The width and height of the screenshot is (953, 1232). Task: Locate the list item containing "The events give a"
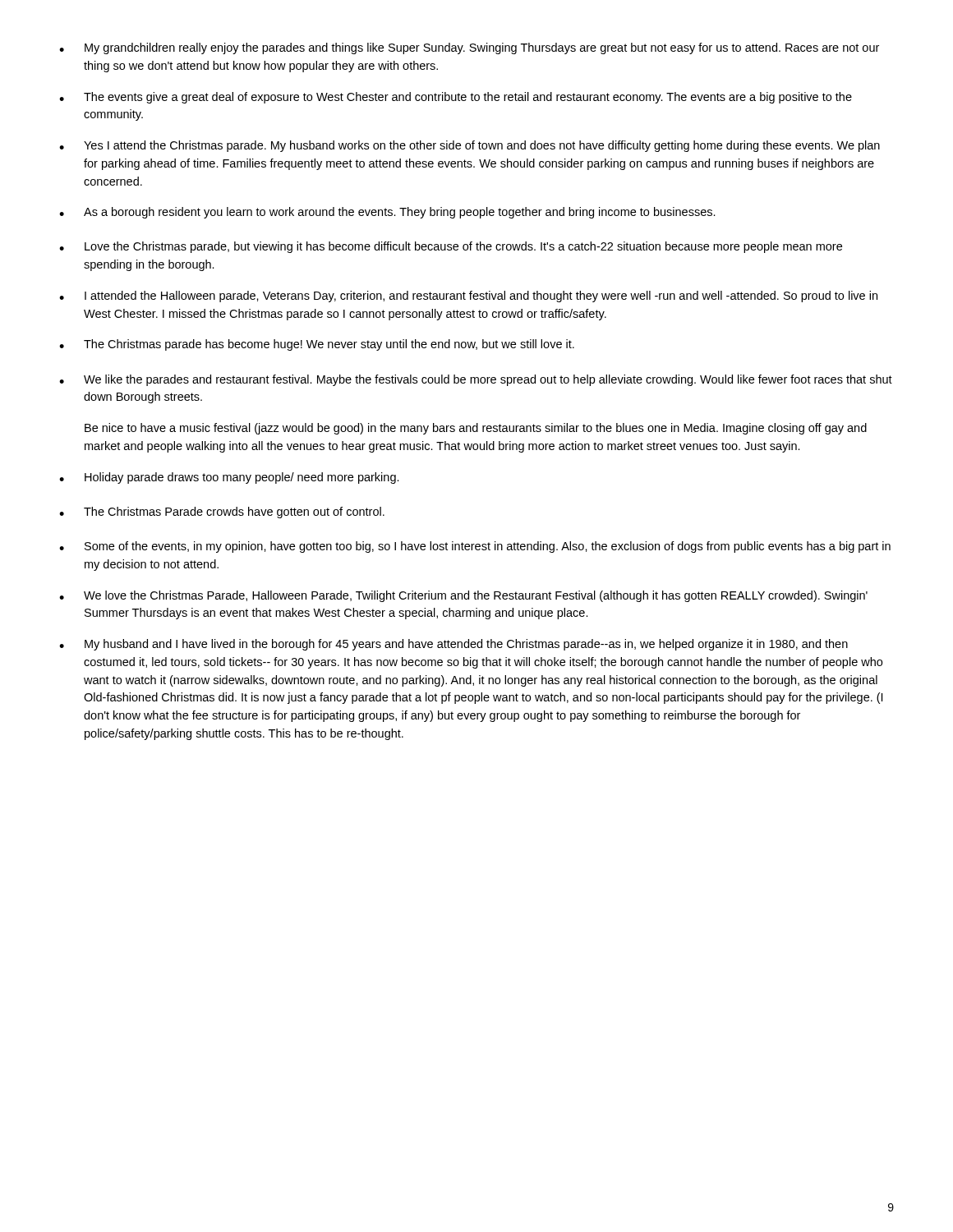click(476, 106)
